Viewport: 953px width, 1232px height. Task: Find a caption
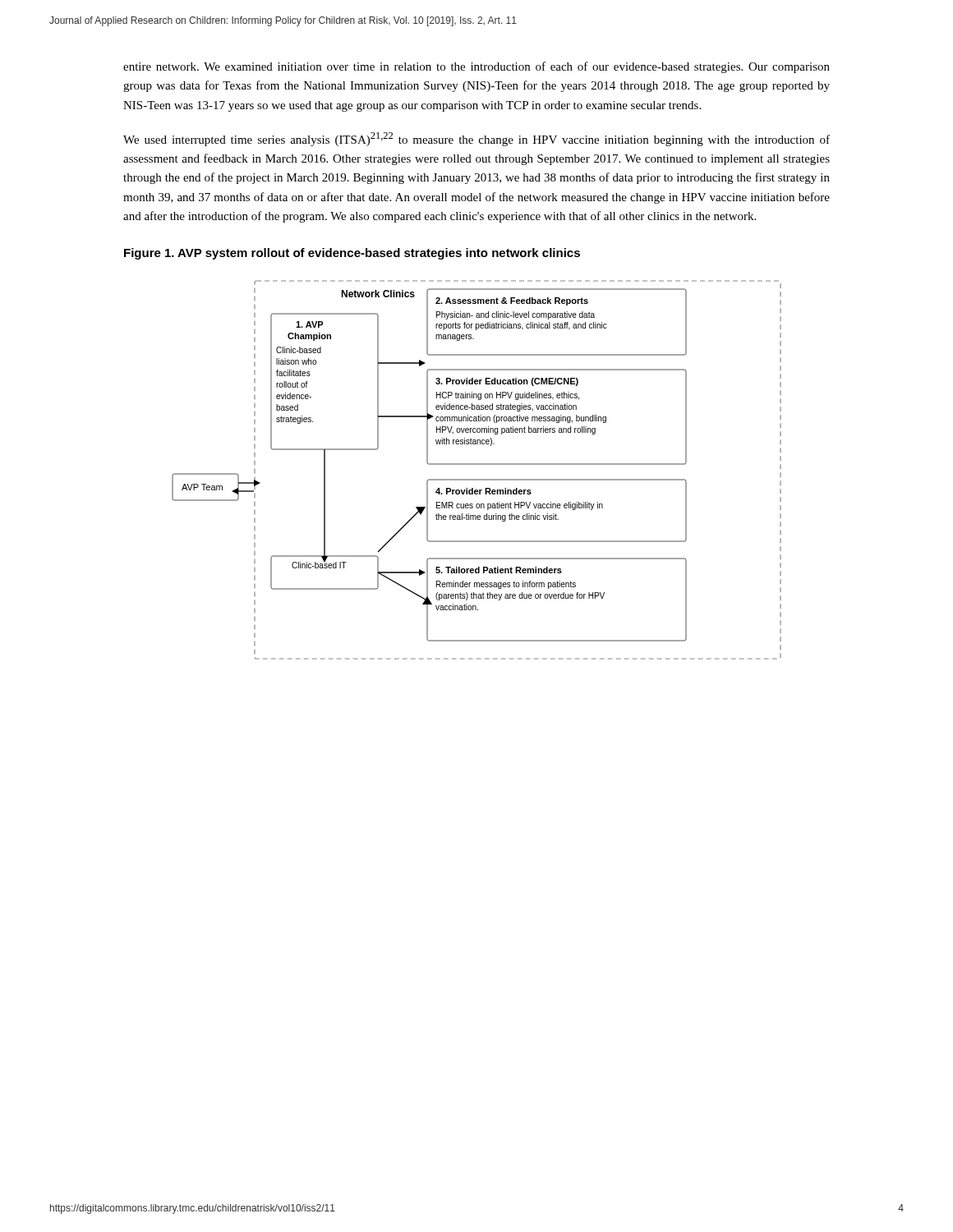[x=352, y=253]
